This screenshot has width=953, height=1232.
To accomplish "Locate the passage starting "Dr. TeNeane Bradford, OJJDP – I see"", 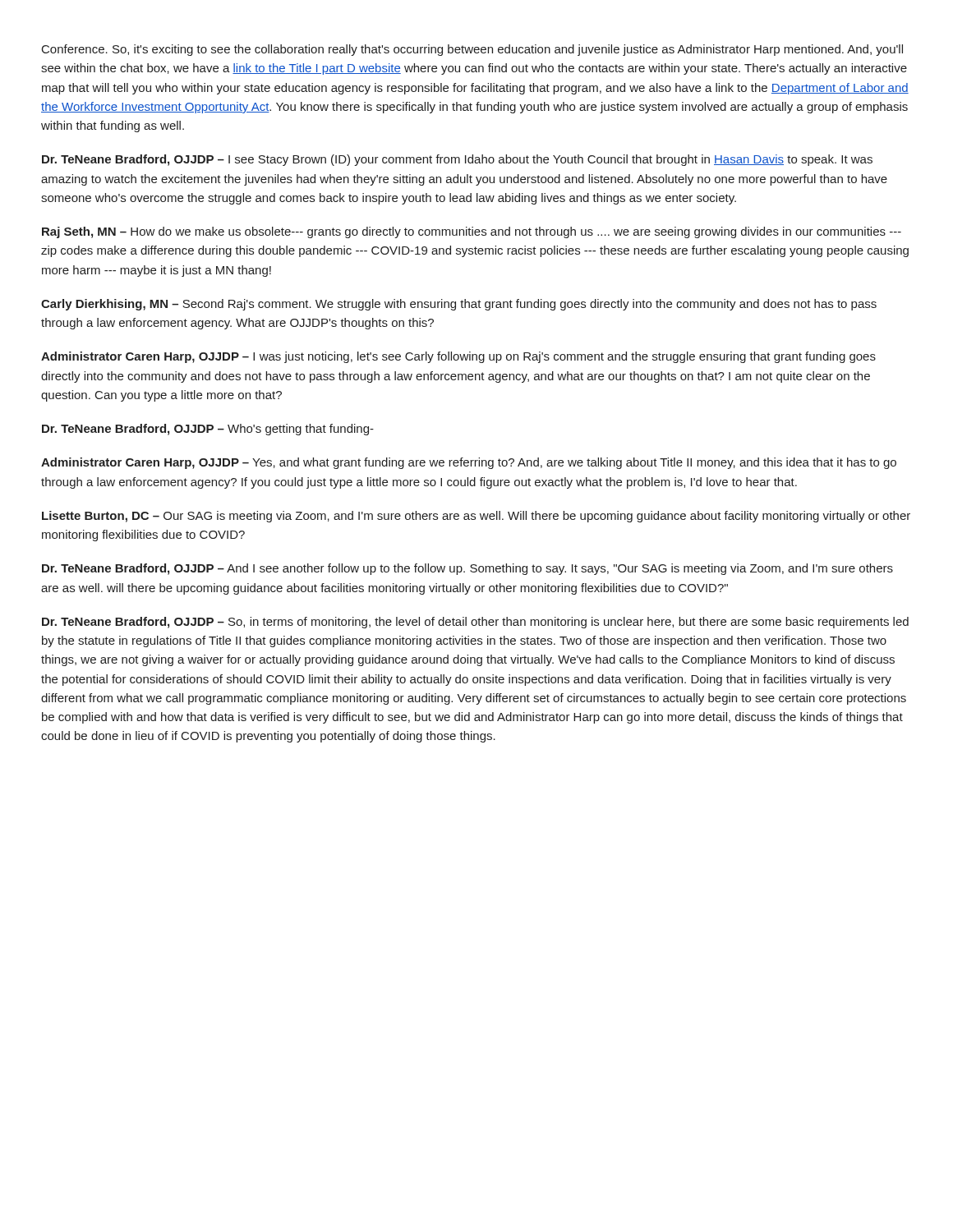I will 464,178.
